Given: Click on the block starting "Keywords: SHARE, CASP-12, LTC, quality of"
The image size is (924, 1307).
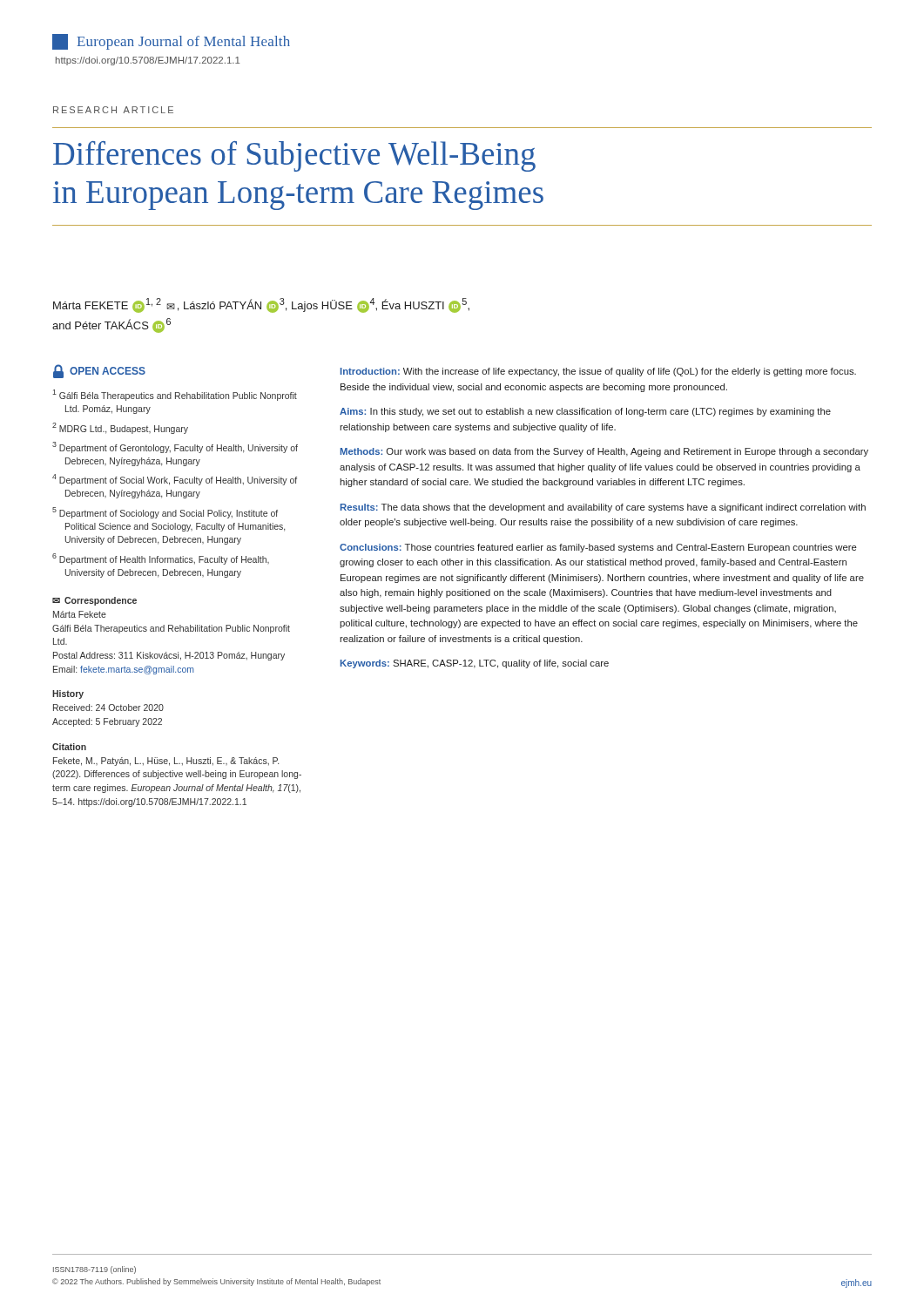Looking at the screenshot, I should click(474, 663).
